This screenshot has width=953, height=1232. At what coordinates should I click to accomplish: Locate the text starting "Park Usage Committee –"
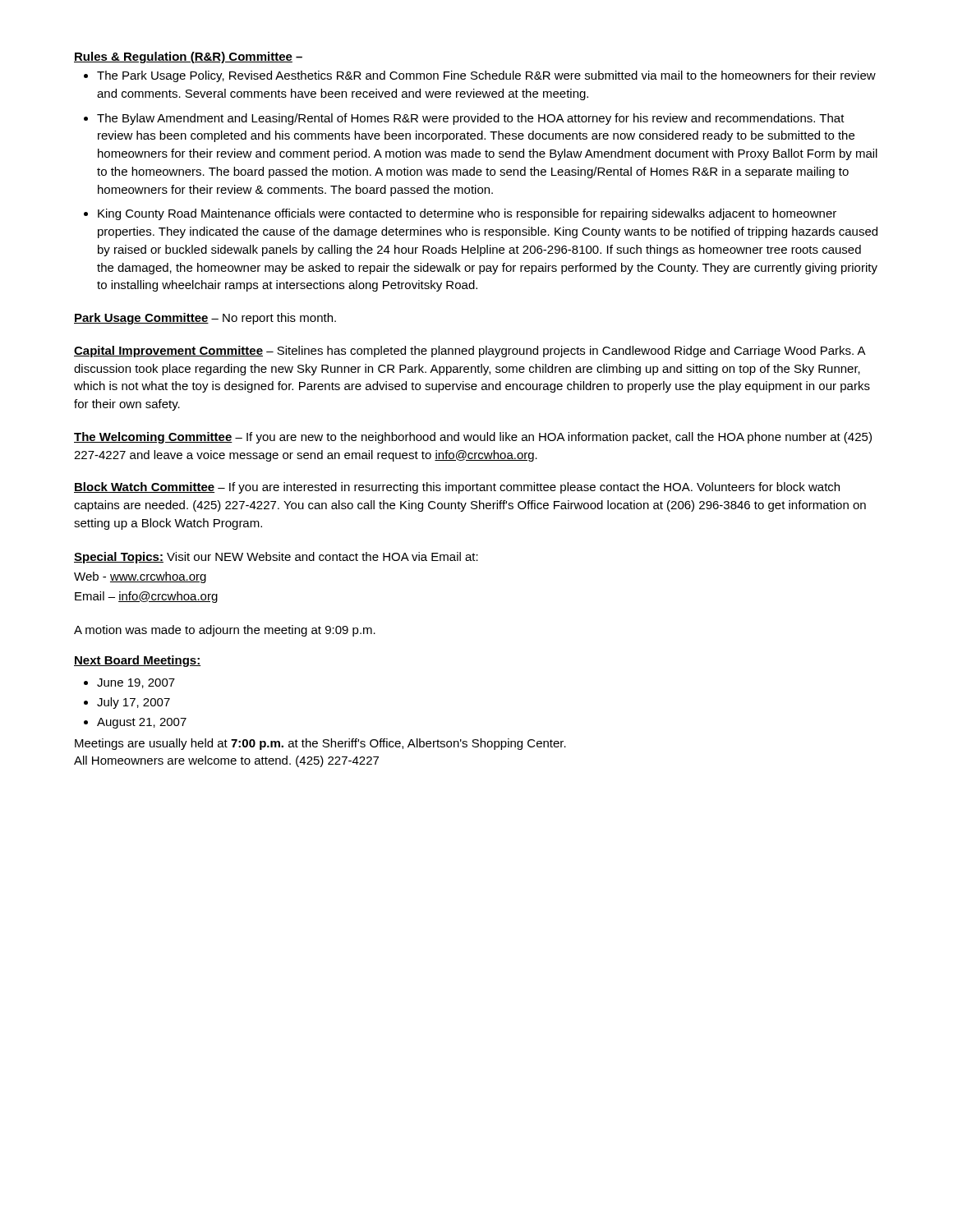click(x=205, y=317)
